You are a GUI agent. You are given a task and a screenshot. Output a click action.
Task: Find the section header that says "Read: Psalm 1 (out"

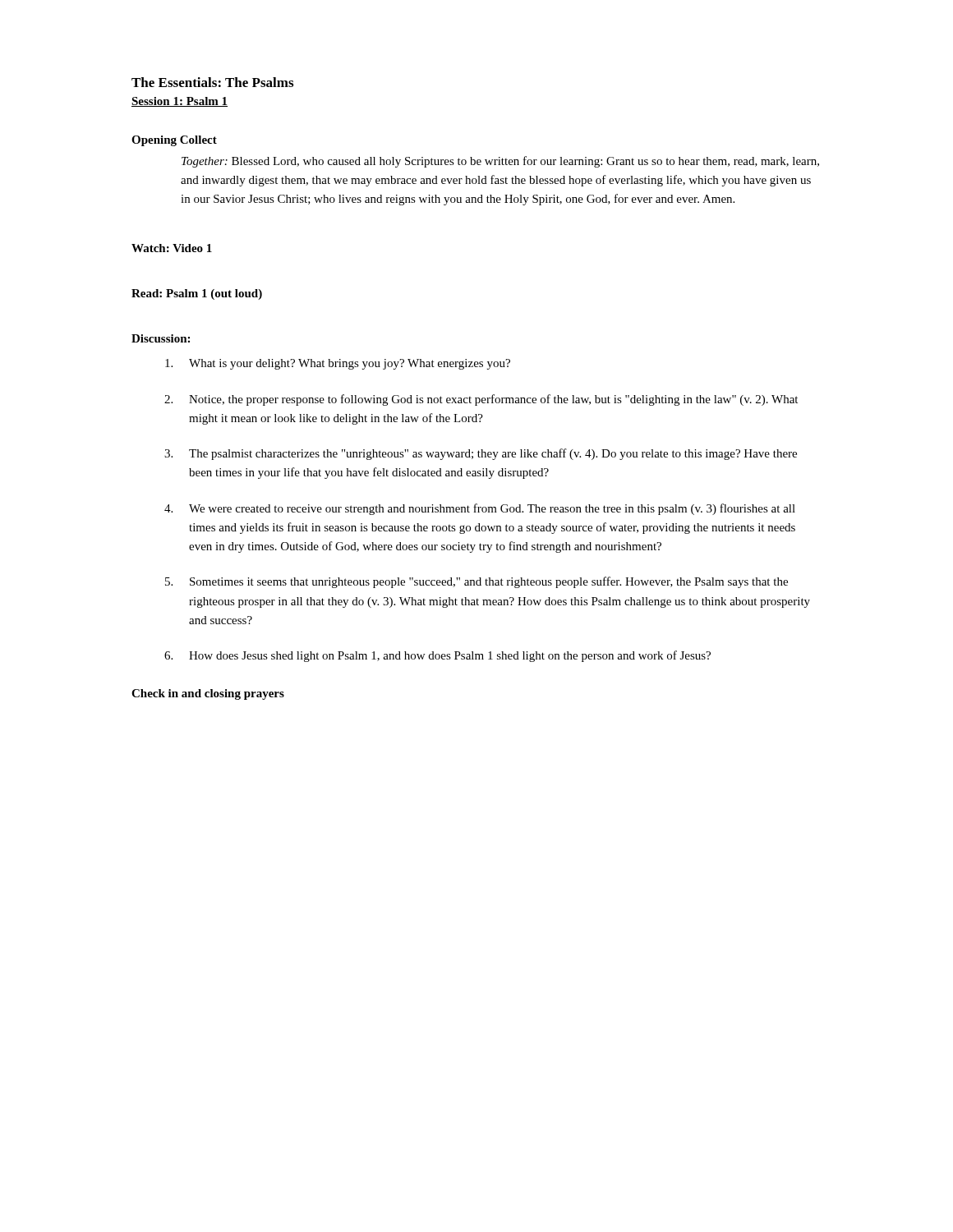pos(197,294)
